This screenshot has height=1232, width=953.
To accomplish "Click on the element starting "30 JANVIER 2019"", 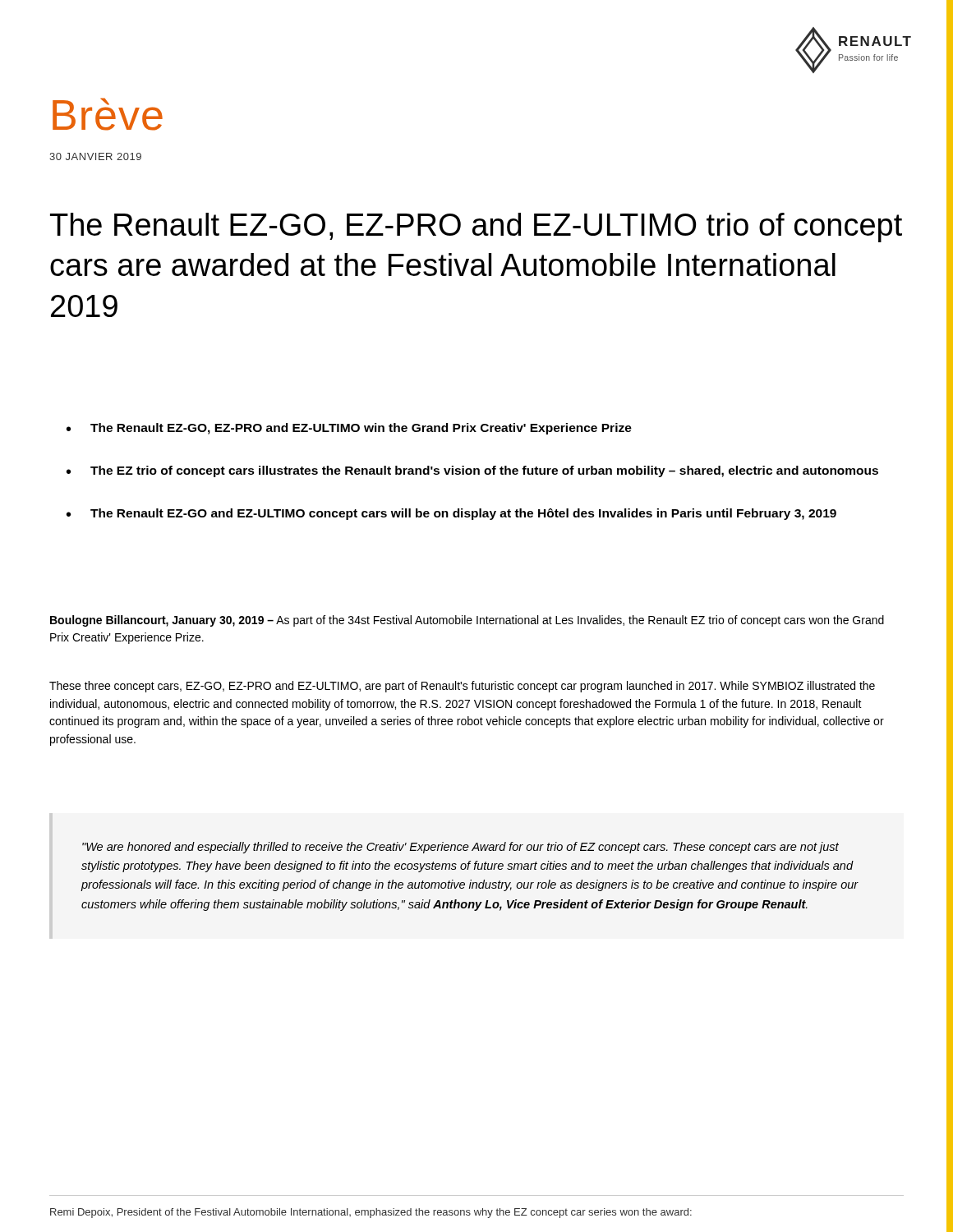I will [96, 156].
